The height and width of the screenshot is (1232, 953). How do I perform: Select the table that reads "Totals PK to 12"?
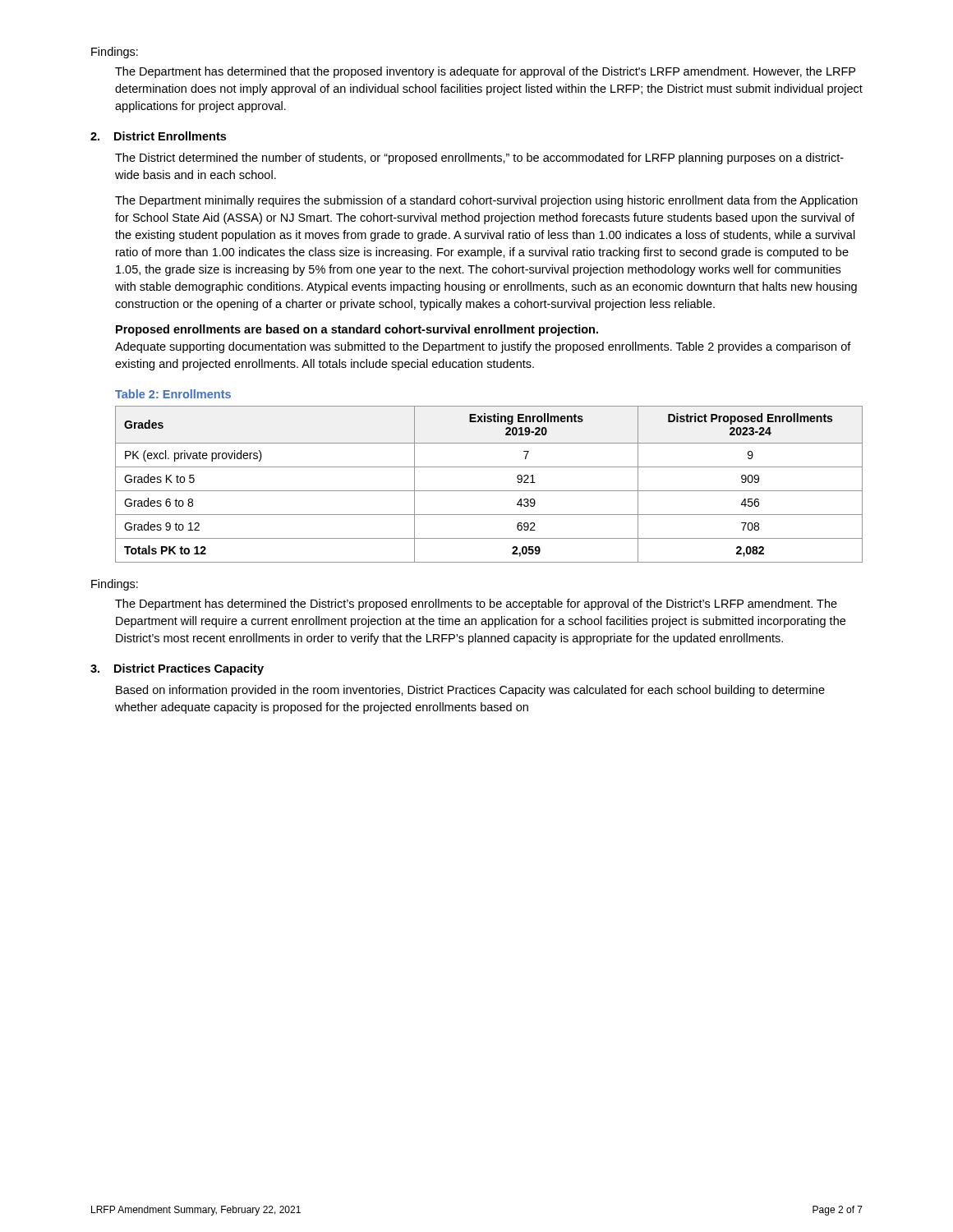tap(489, 484)
